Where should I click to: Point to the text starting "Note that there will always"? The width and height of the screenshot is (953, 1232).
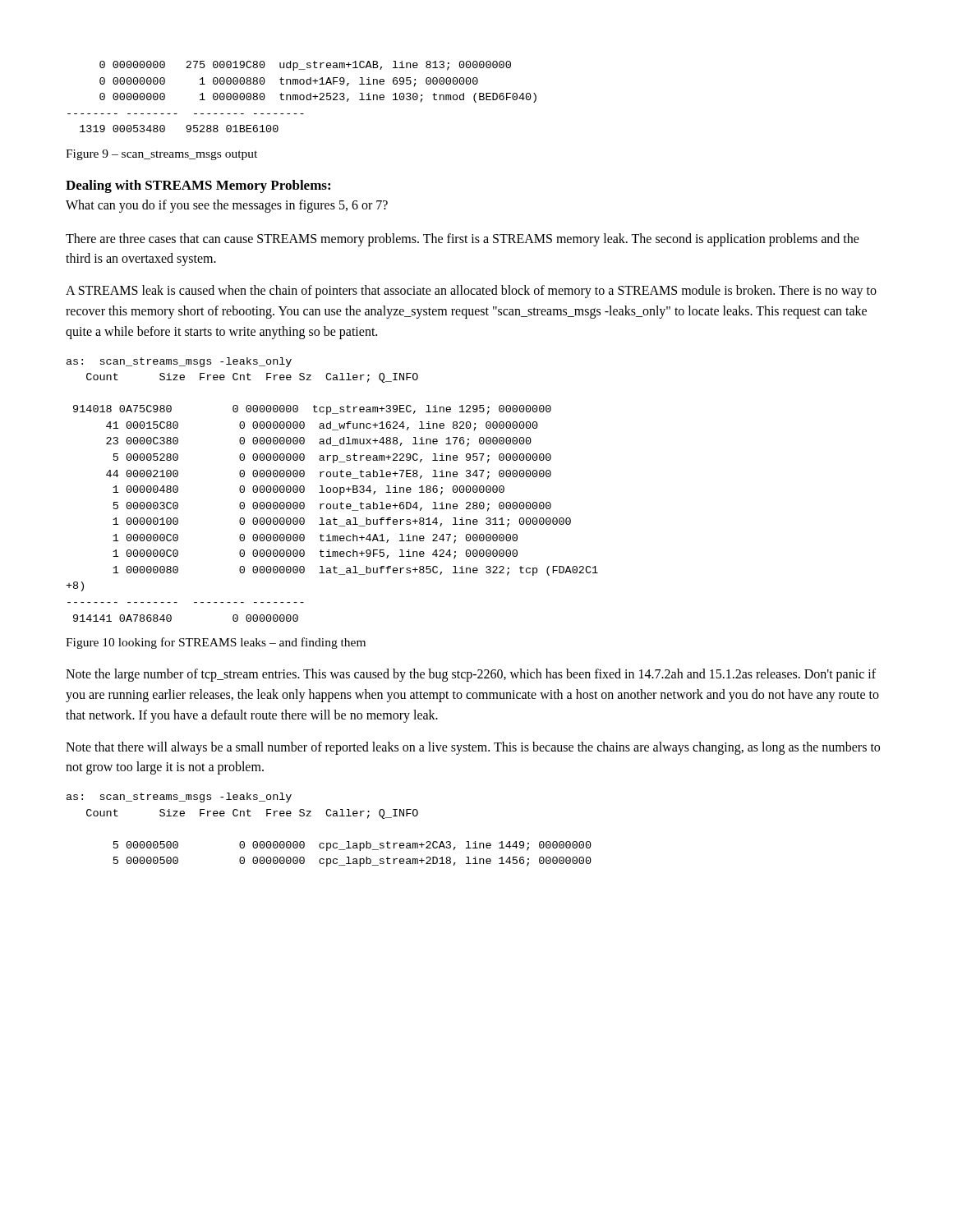pyautogui.click(x=473, y=757)
